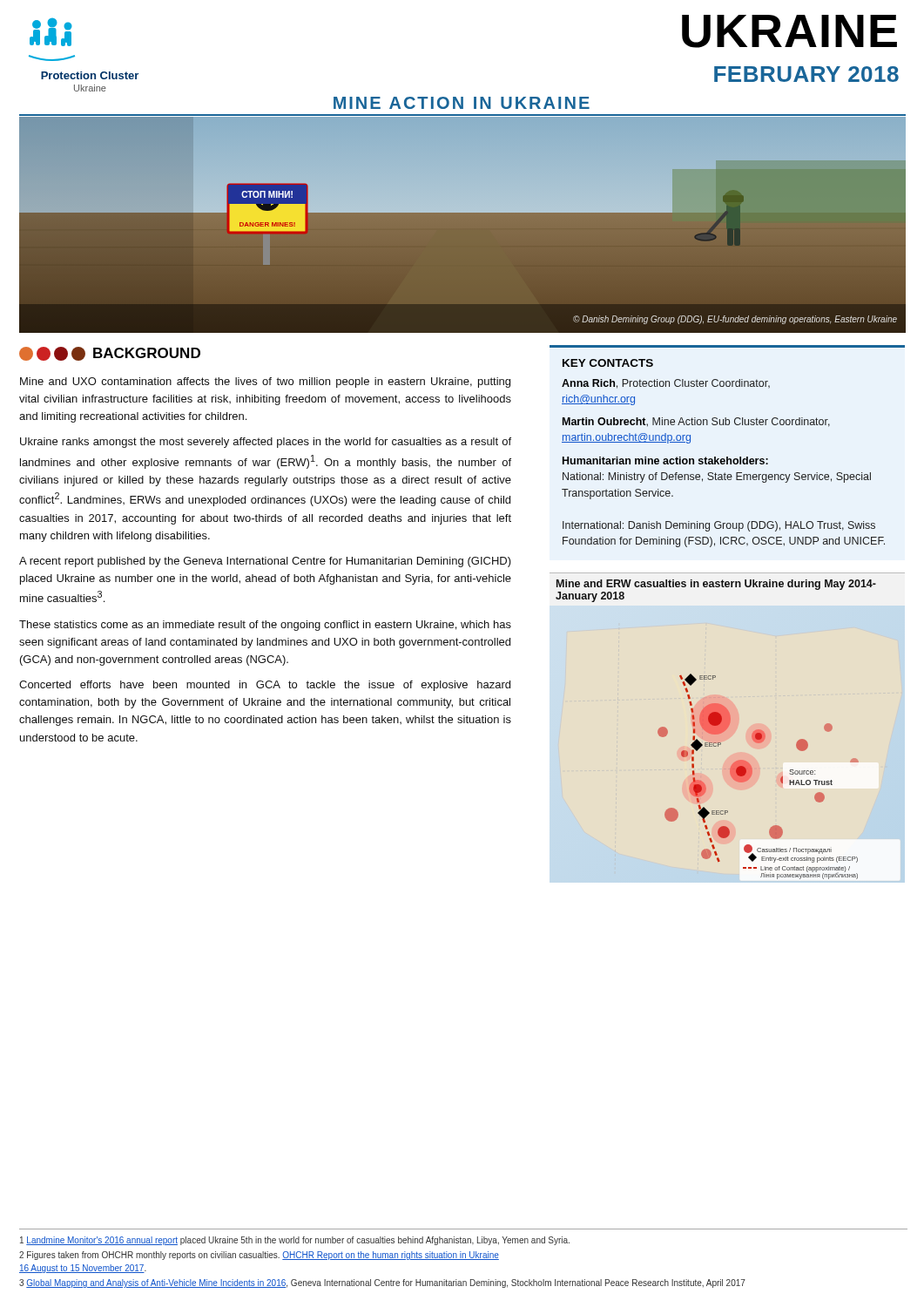Select the map
Screen dimensions: 1307x924
click(727, 744)
